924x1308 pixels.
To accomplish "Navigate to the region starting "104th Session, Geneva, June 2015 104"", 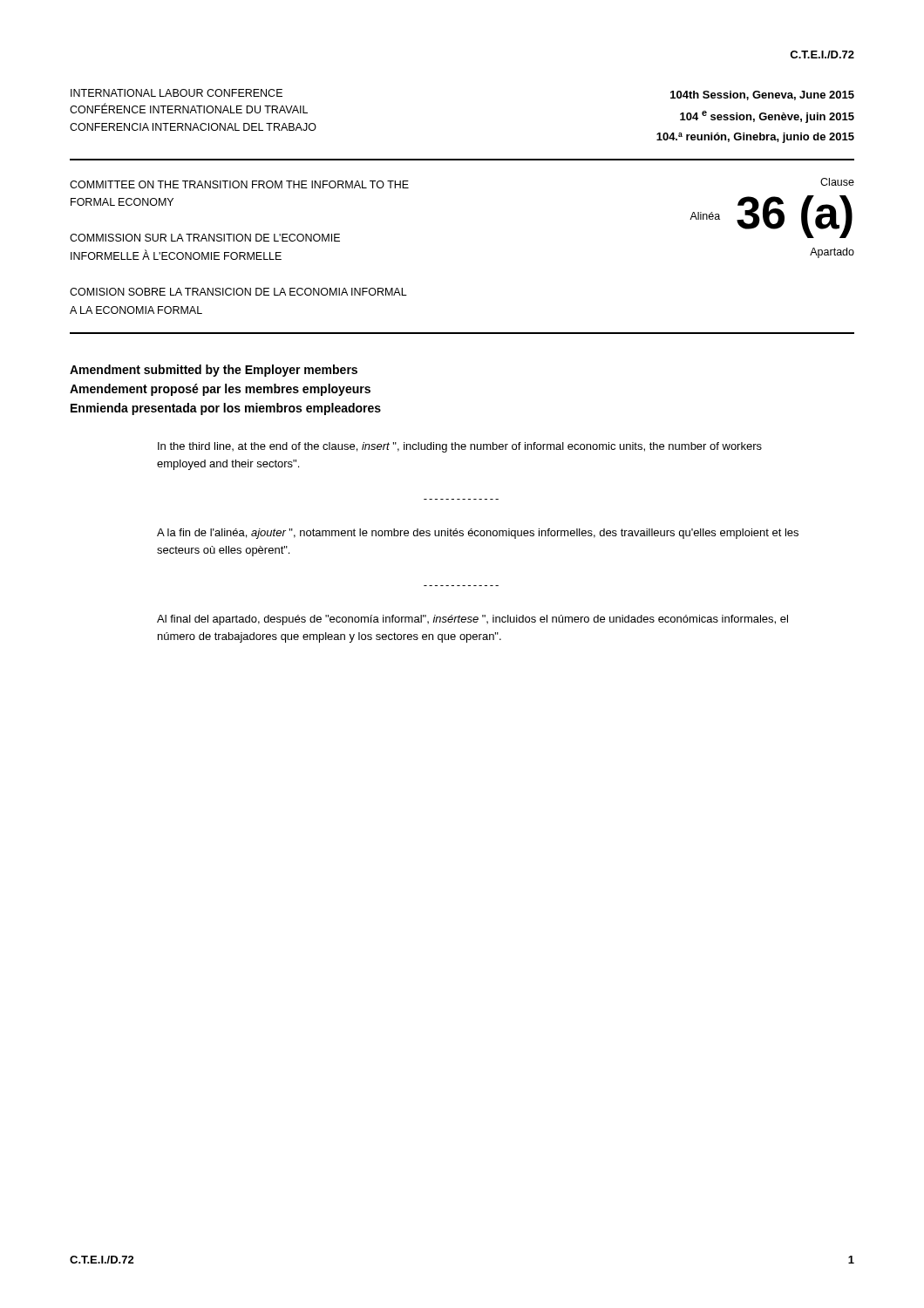I will click(755, 115).
